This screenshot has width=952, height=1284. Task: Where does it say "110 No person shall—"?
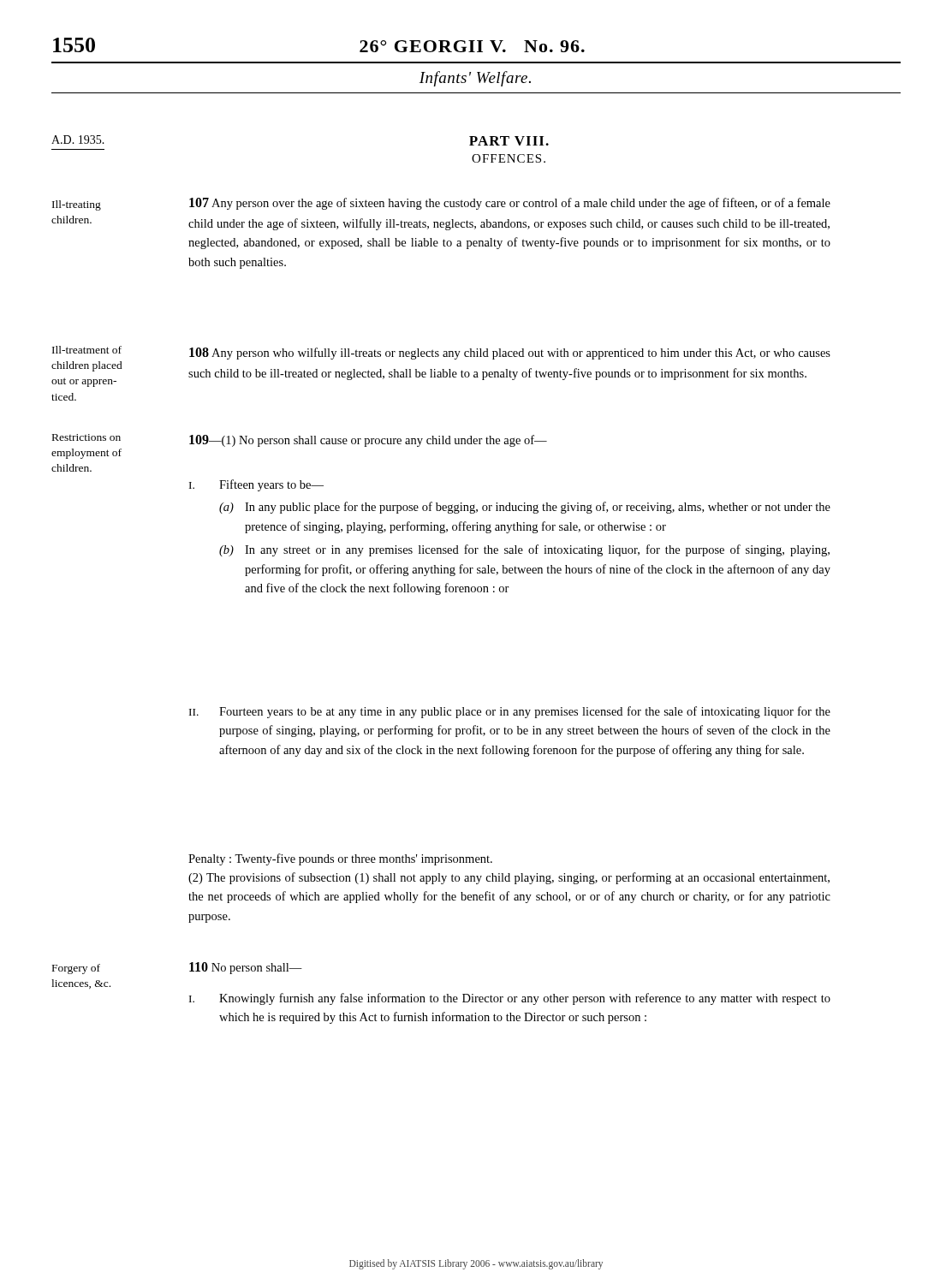[x=246, y=968]
